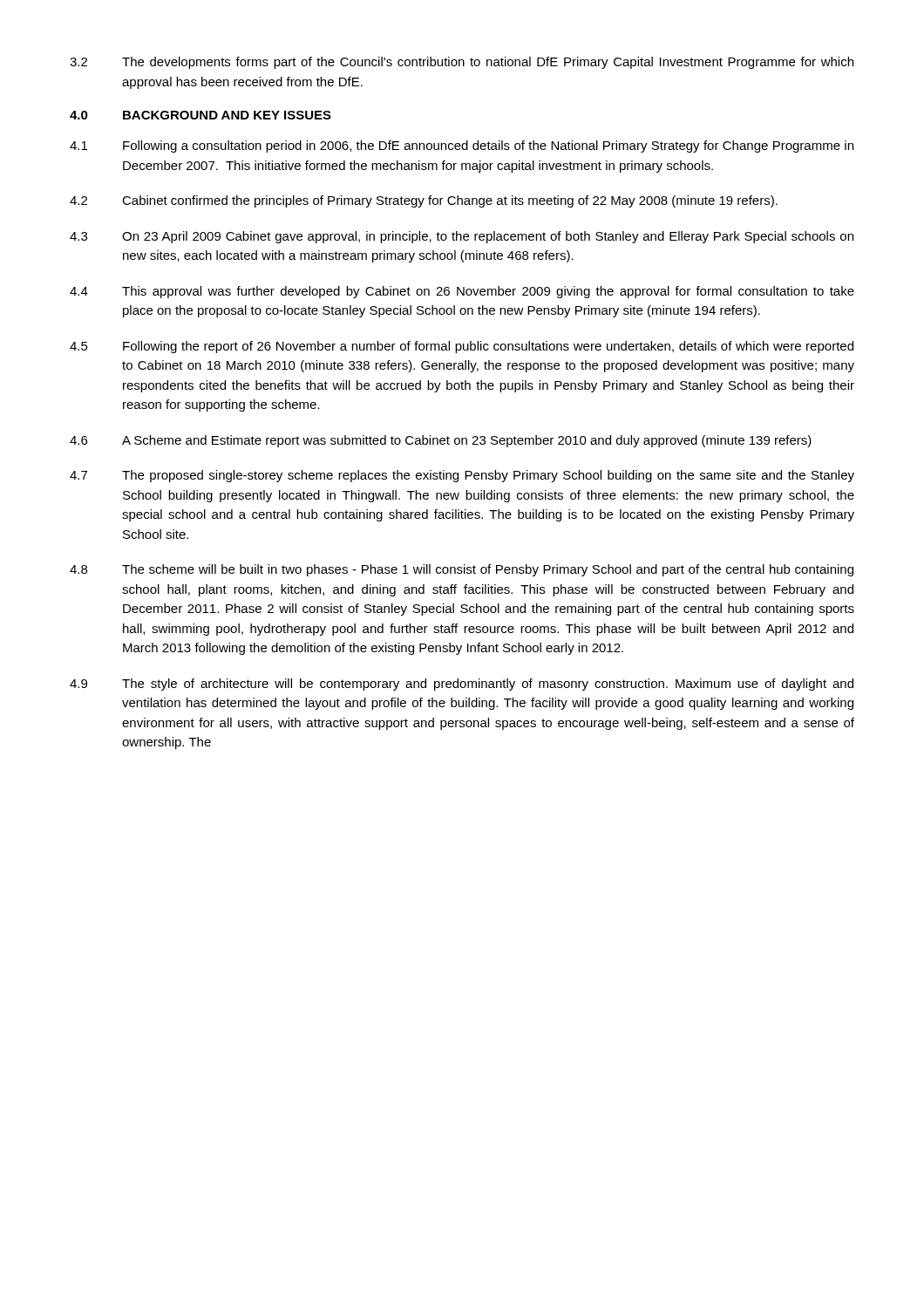The image size is (924, 1308).
Task: Where is the section header that starts "4.0 BACKGROUND AND"?
Action: (x=201, y=115)
